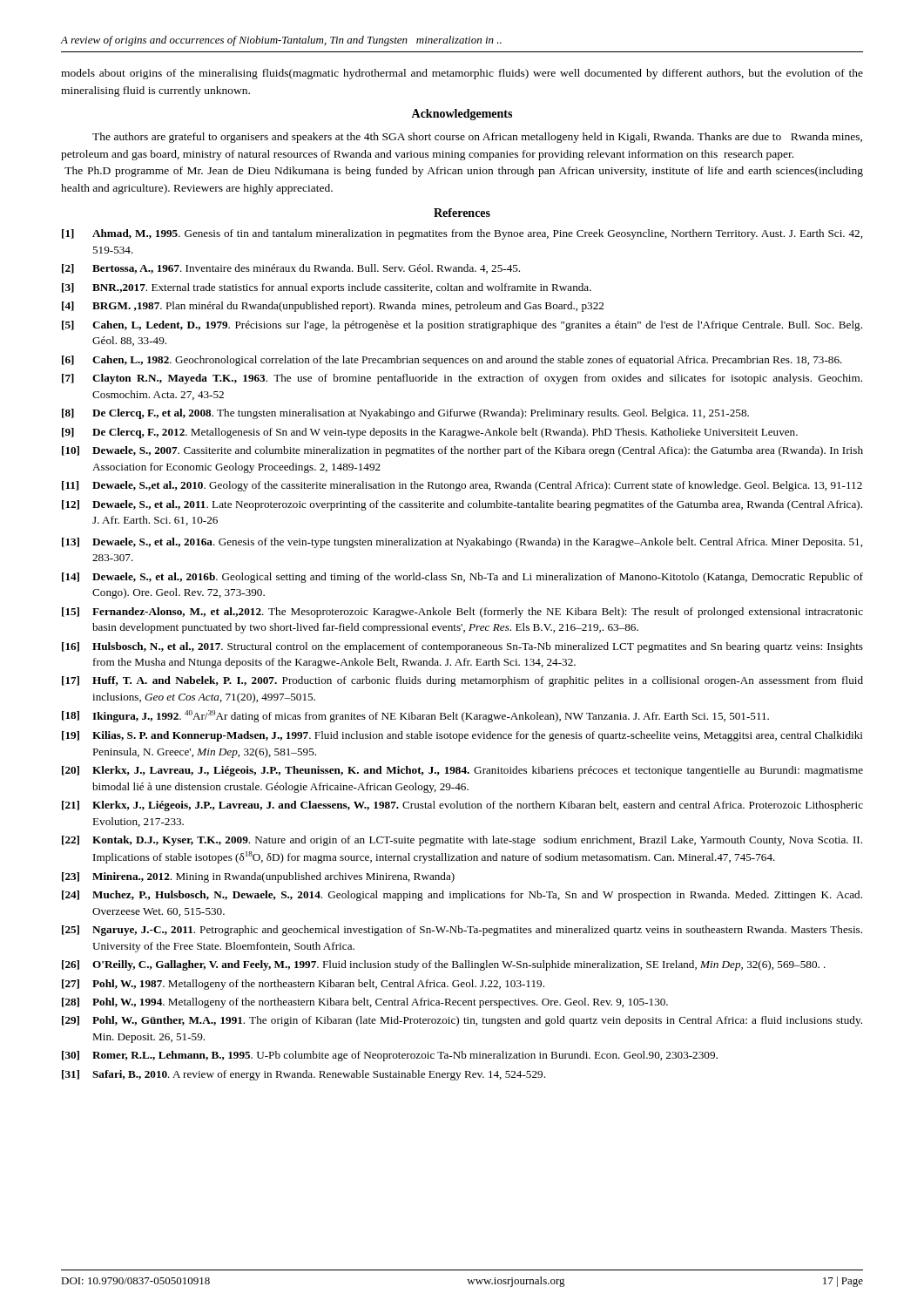Select the list item containing "[12] Dewaele, S., et al., 2011."
Viewport: 924px width, 1307px height.
462,512
